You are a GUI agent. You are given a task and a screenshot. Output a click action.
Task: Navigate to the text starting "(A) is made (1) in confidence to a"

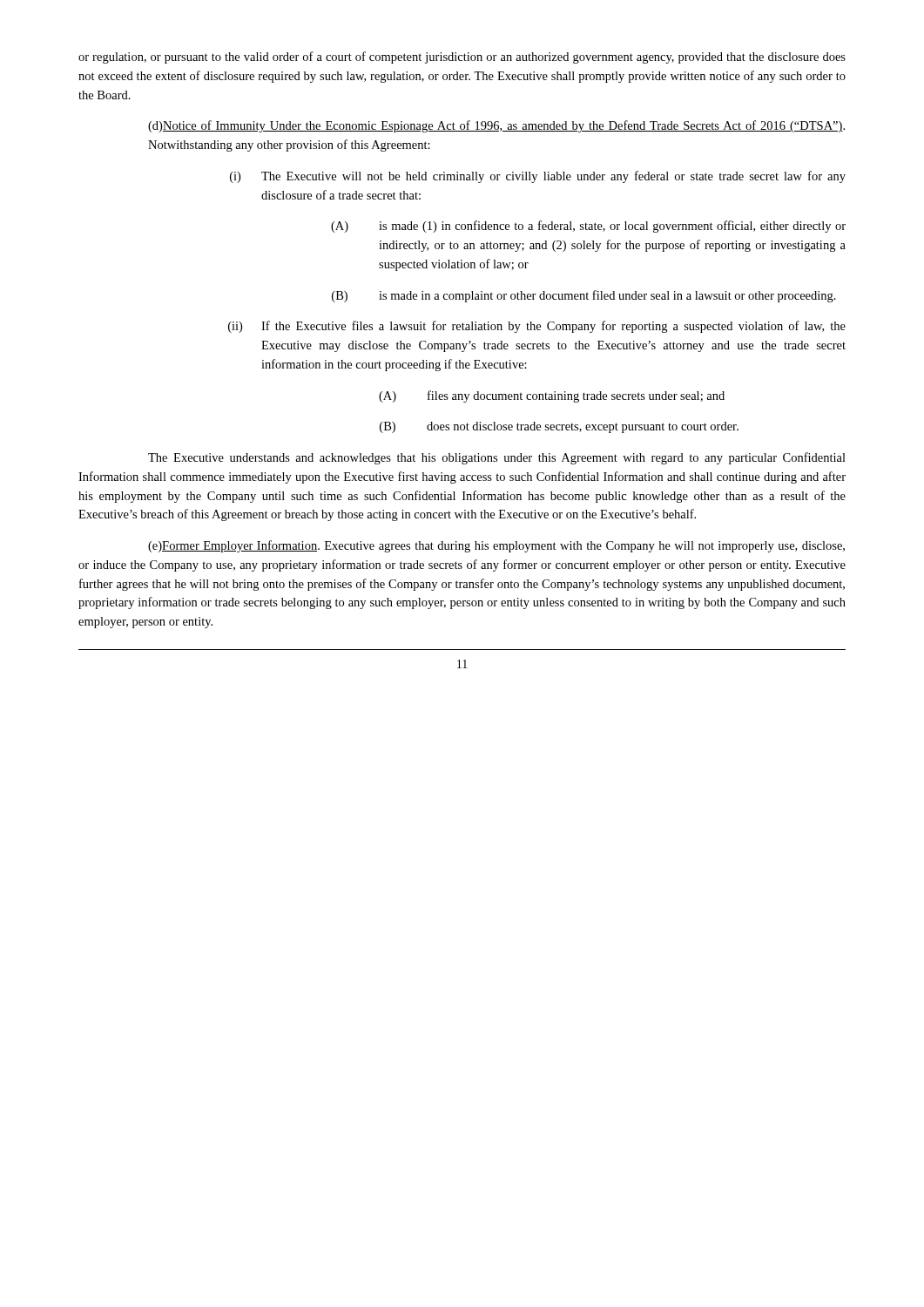(462, 246)
